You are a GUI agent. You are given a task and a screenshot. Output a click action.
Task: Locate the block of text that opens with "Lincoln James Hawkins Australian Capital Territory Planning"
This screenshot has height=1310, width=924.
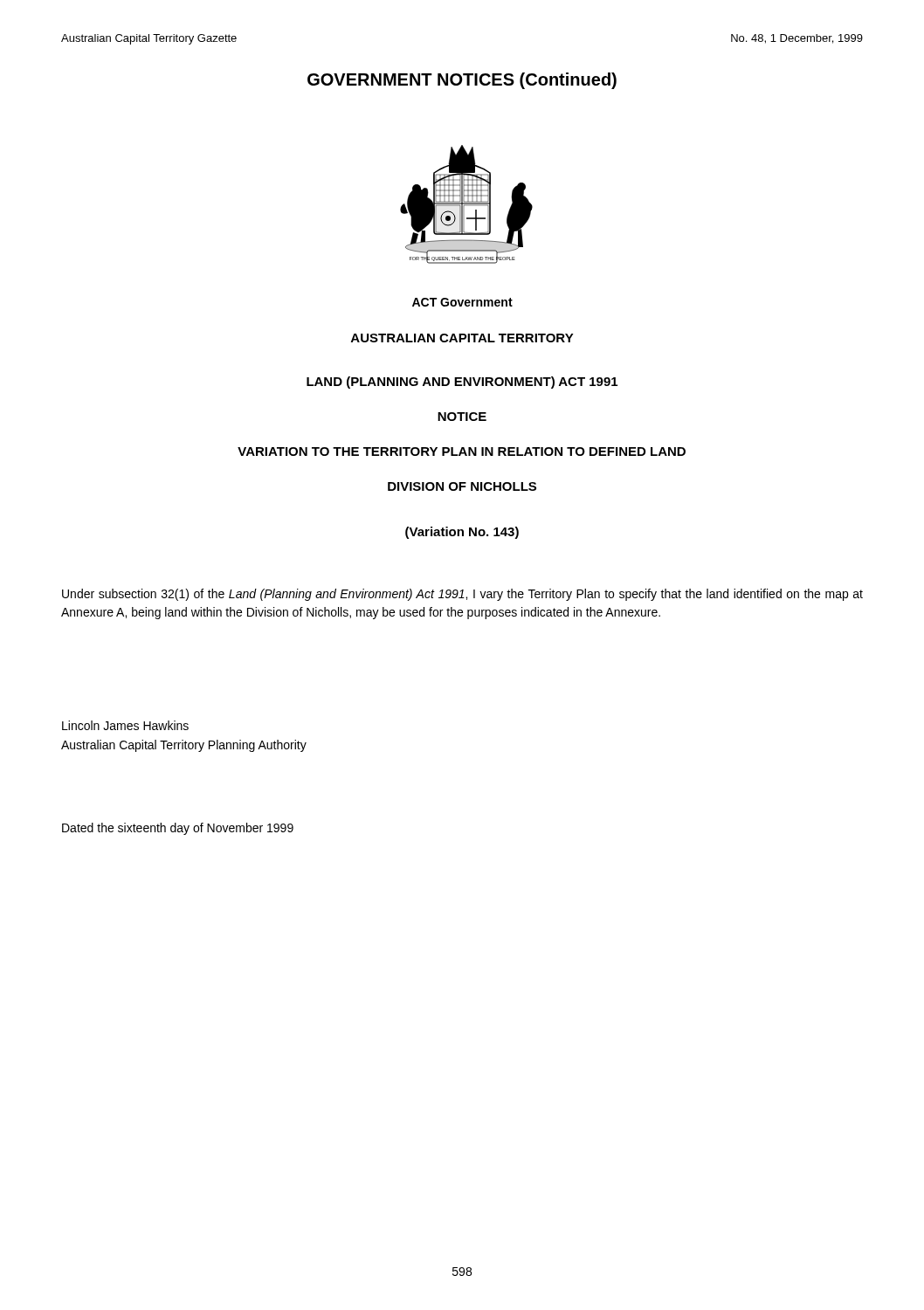point(184,736)
